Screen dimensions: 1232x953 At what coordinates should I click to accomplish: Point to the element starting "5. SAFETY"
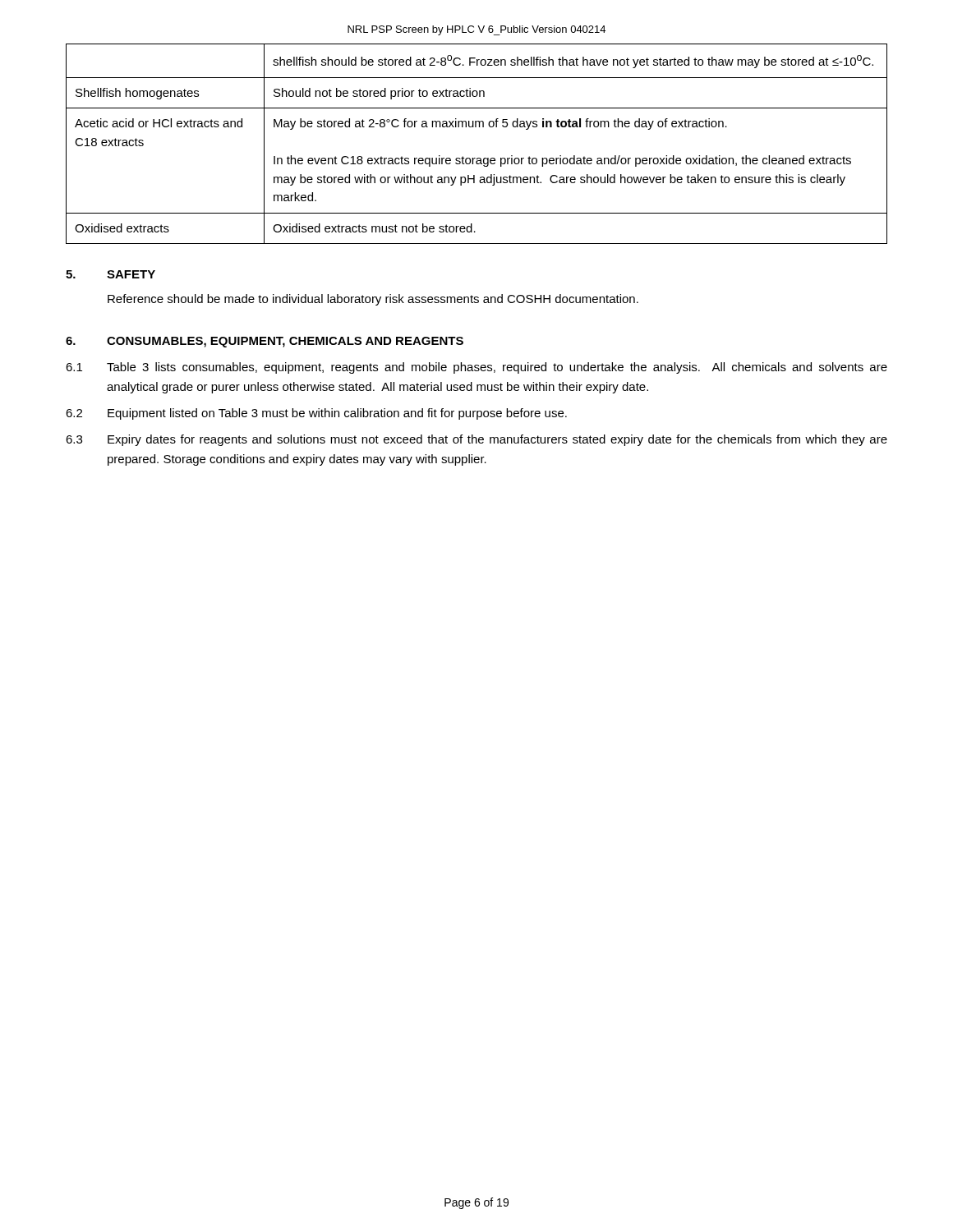click(x=111, y=274)
